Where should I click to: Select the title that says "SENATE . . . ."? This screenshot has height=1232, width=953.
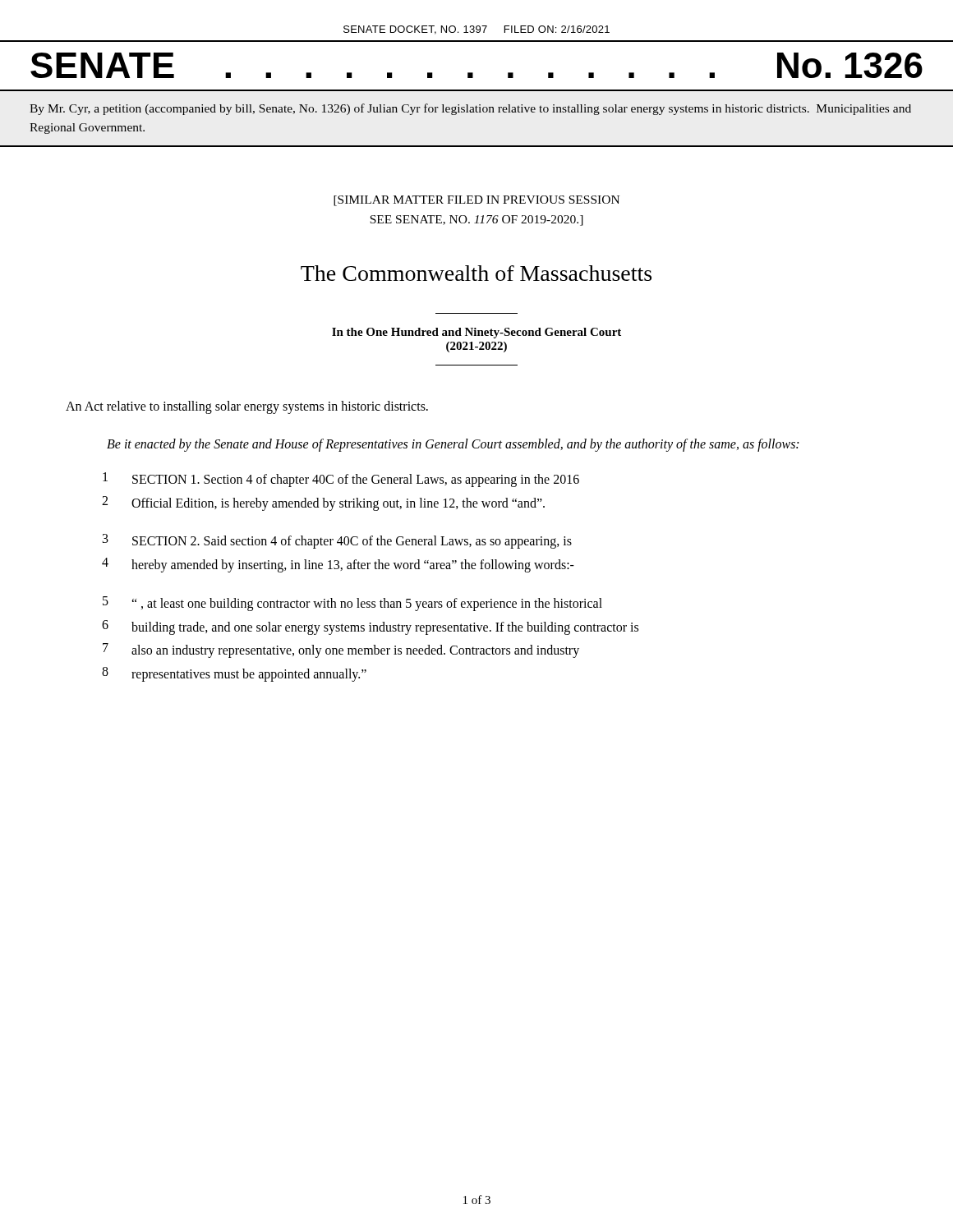(476, 66)
